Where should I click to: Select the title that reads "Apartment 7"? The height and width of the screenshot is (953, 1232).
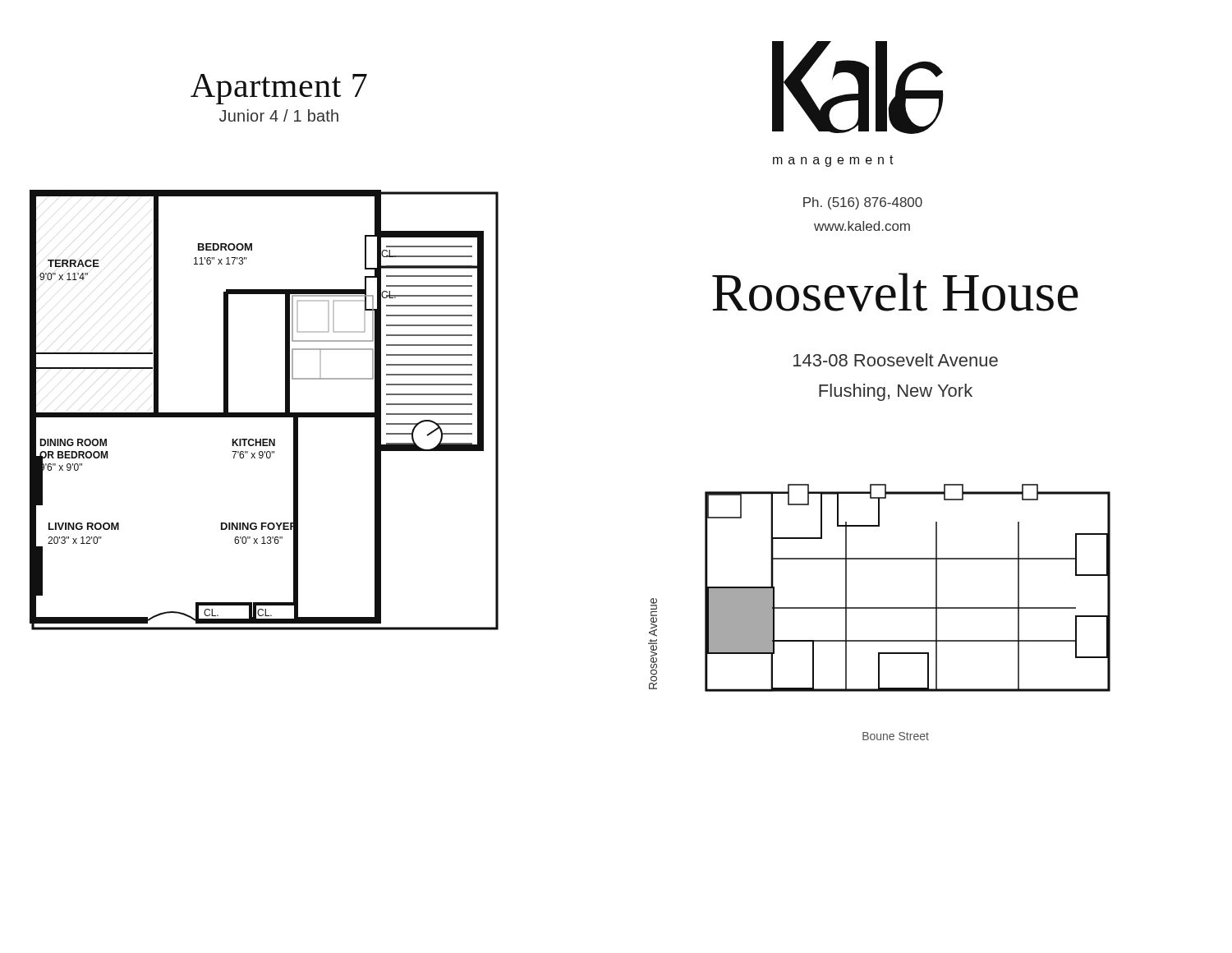pos(279,85)
